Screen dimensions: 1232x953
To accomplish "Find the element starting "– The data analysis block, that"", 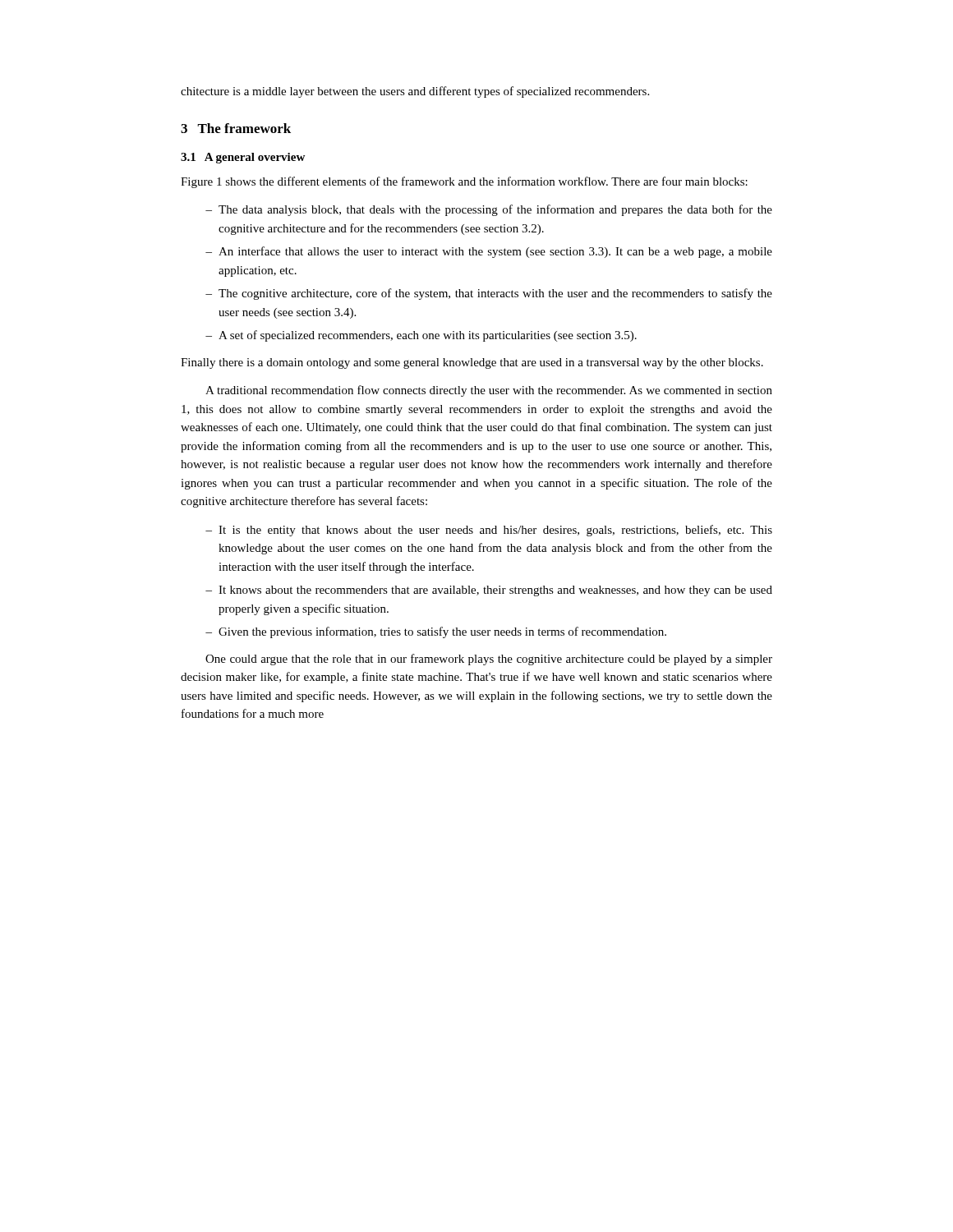I will coord(476,219).
